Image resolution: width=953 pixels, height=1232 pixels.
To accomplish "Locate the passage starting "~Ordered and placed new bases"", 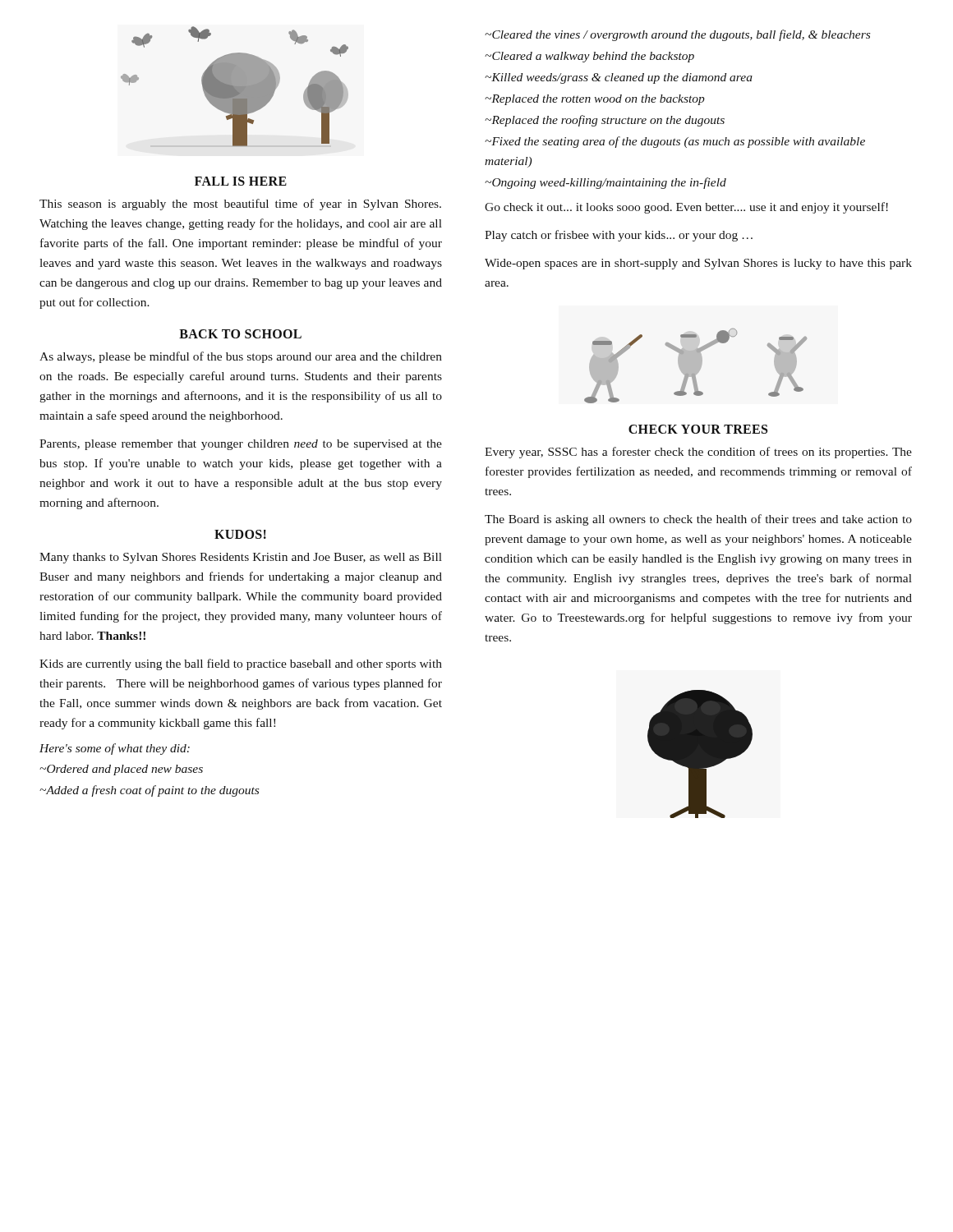I will pos(121,769).
